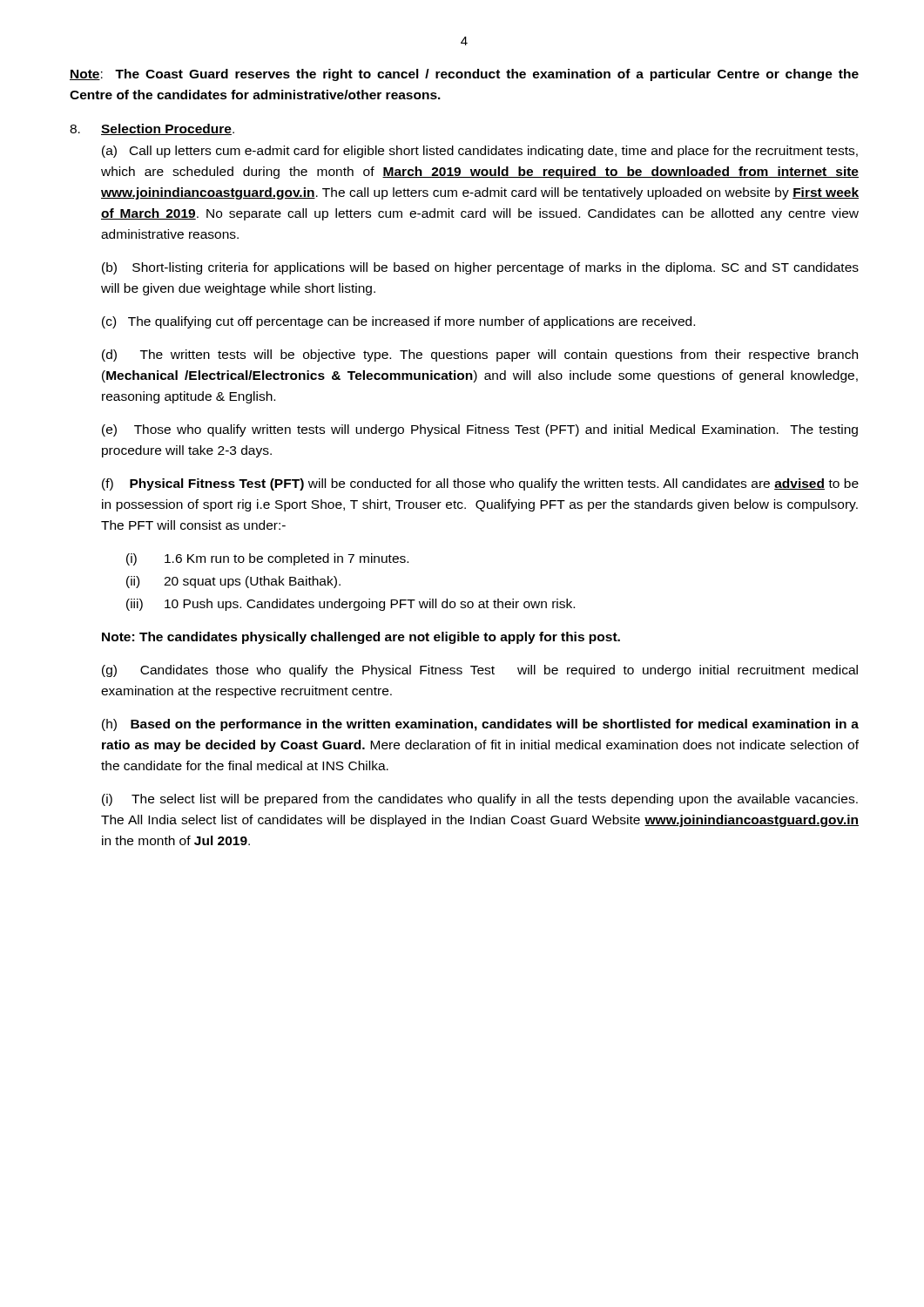Locate the text block that reads "(h) Based on the performance"

tap(480, 745)
